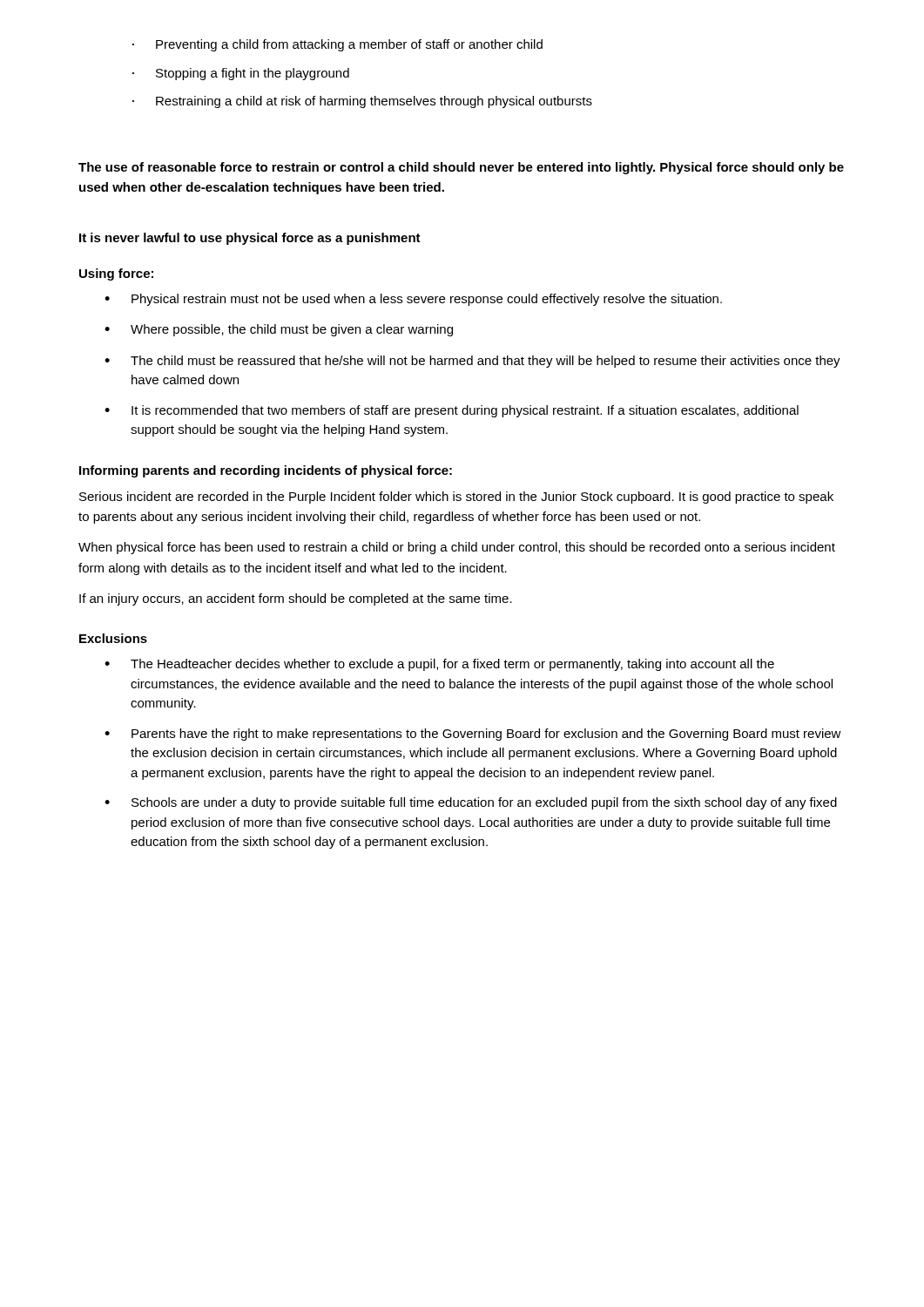Find the block on this page that starts "• Physical restrain must not be used"

click(x=414, y=299)
